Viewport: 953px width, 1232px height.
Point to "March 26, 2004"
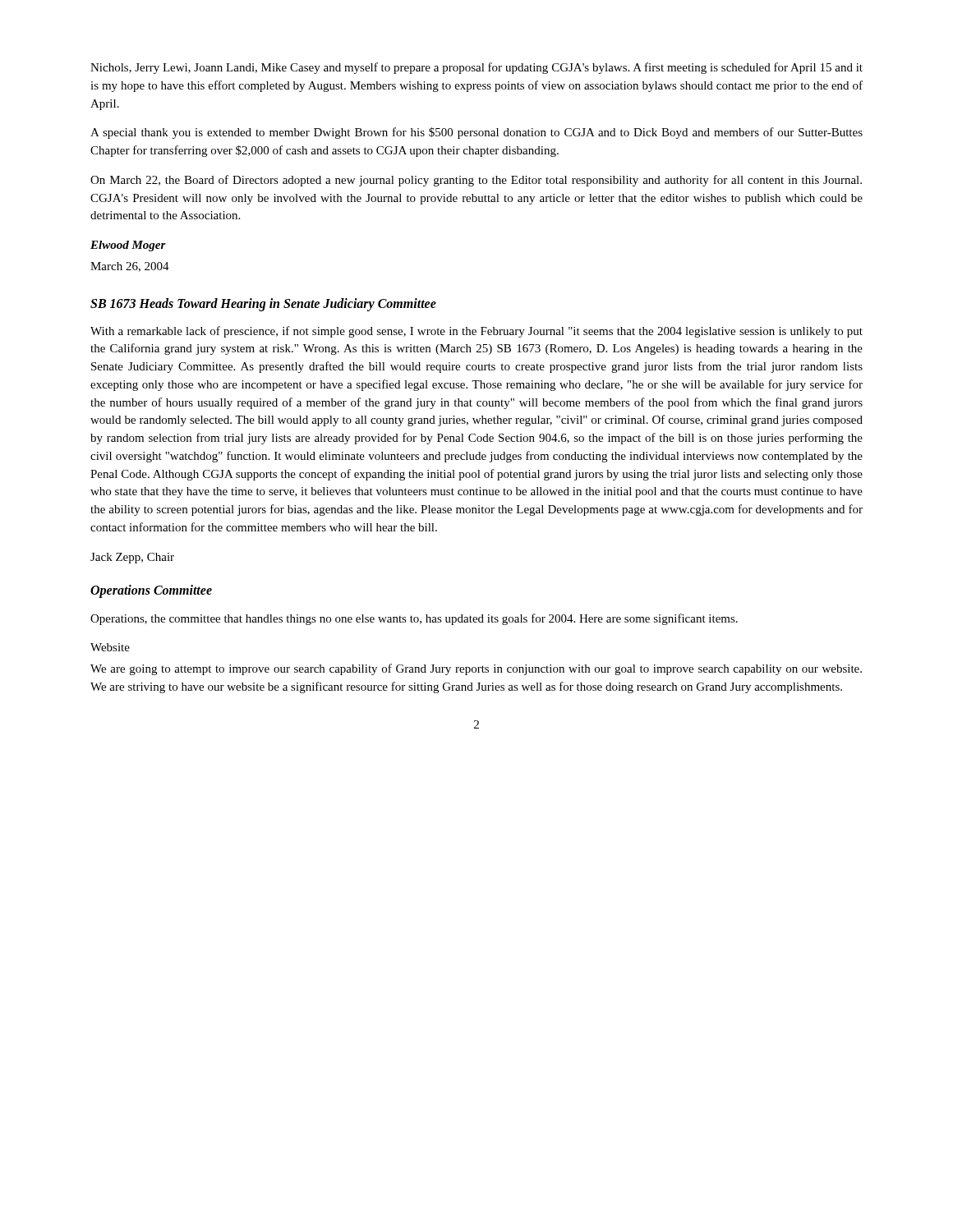pos(130,267)
